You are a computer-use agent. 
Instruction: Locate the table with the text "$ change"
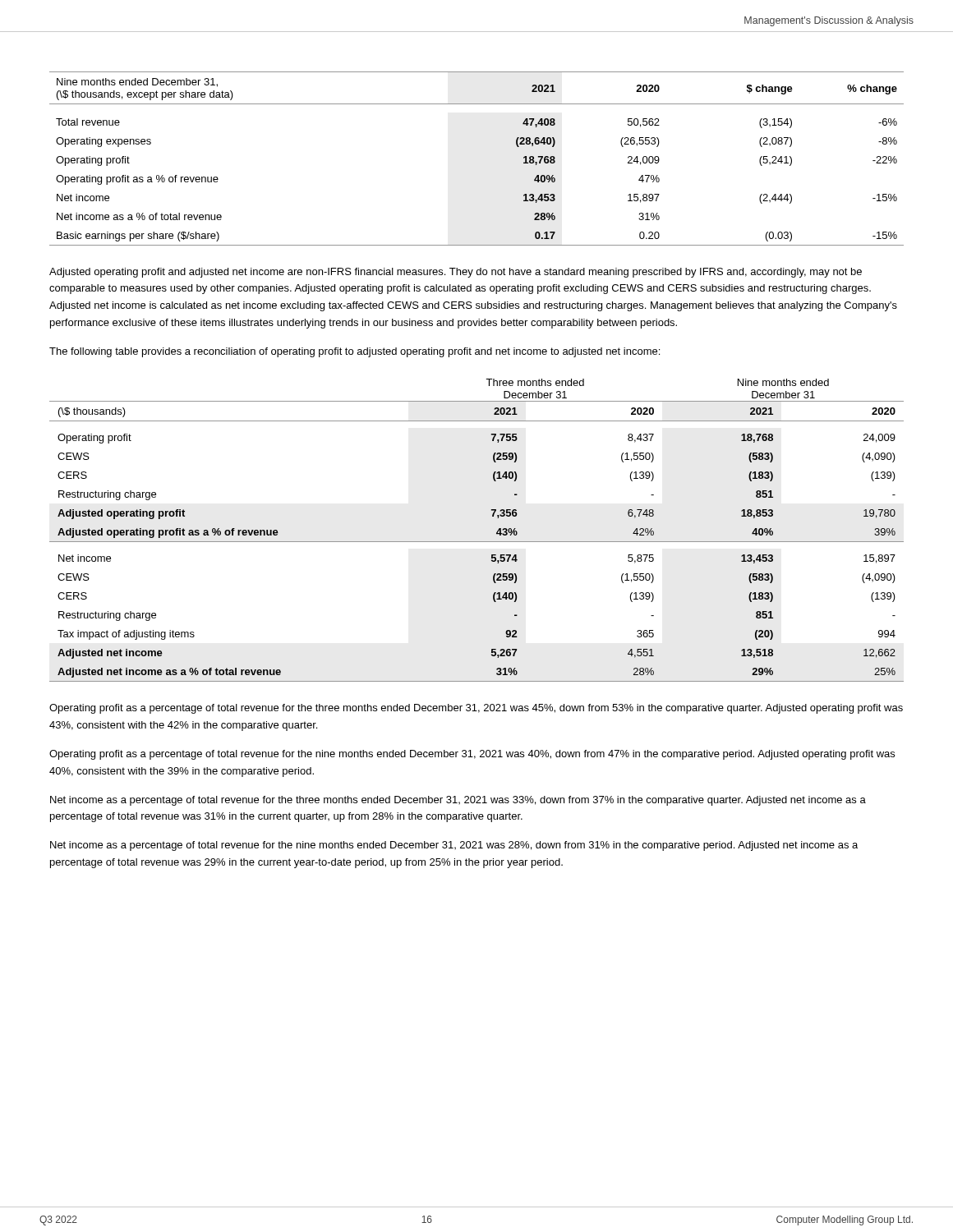pos(476,158)
